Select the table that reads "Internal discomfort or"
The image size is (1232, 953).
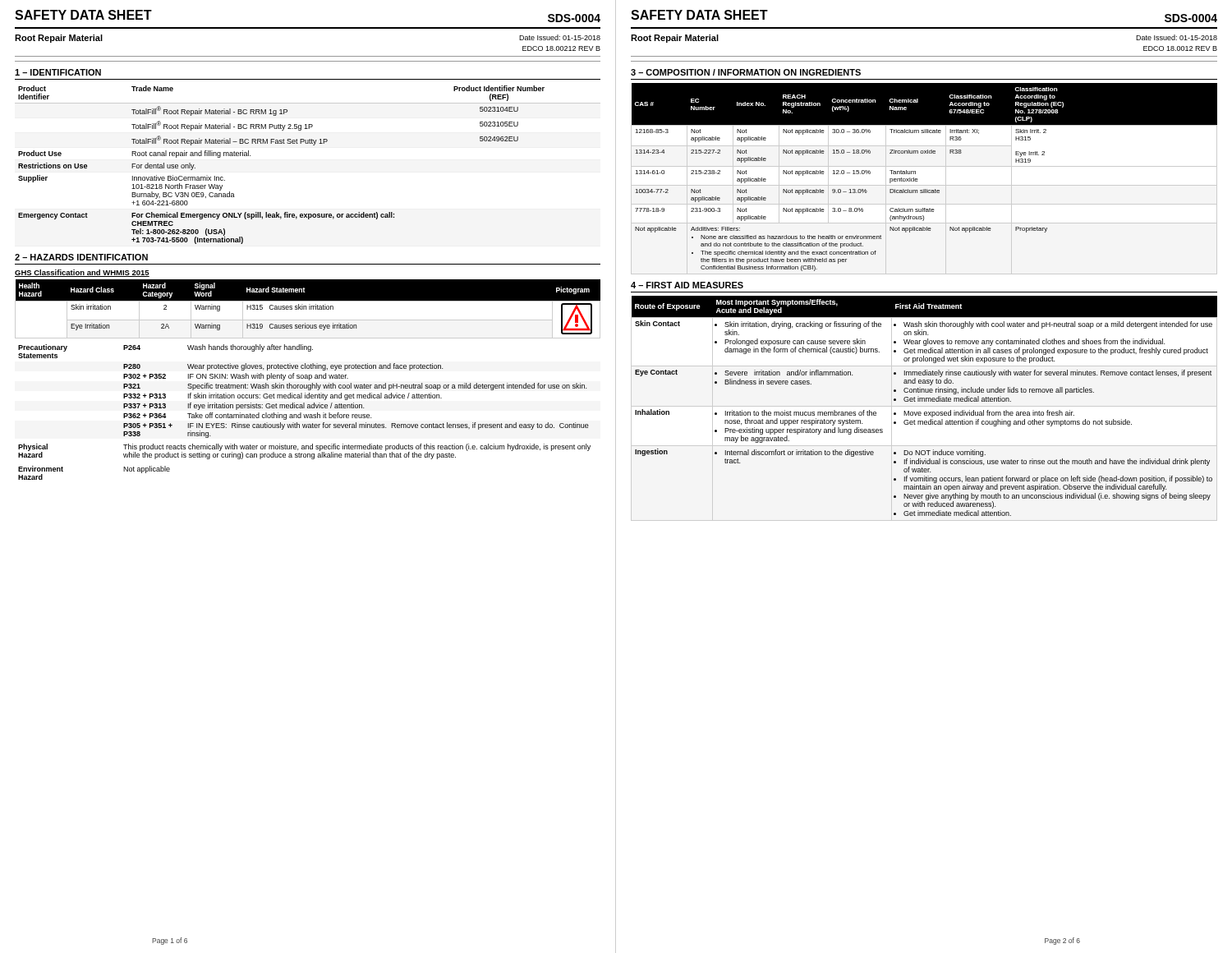[924, 408]
